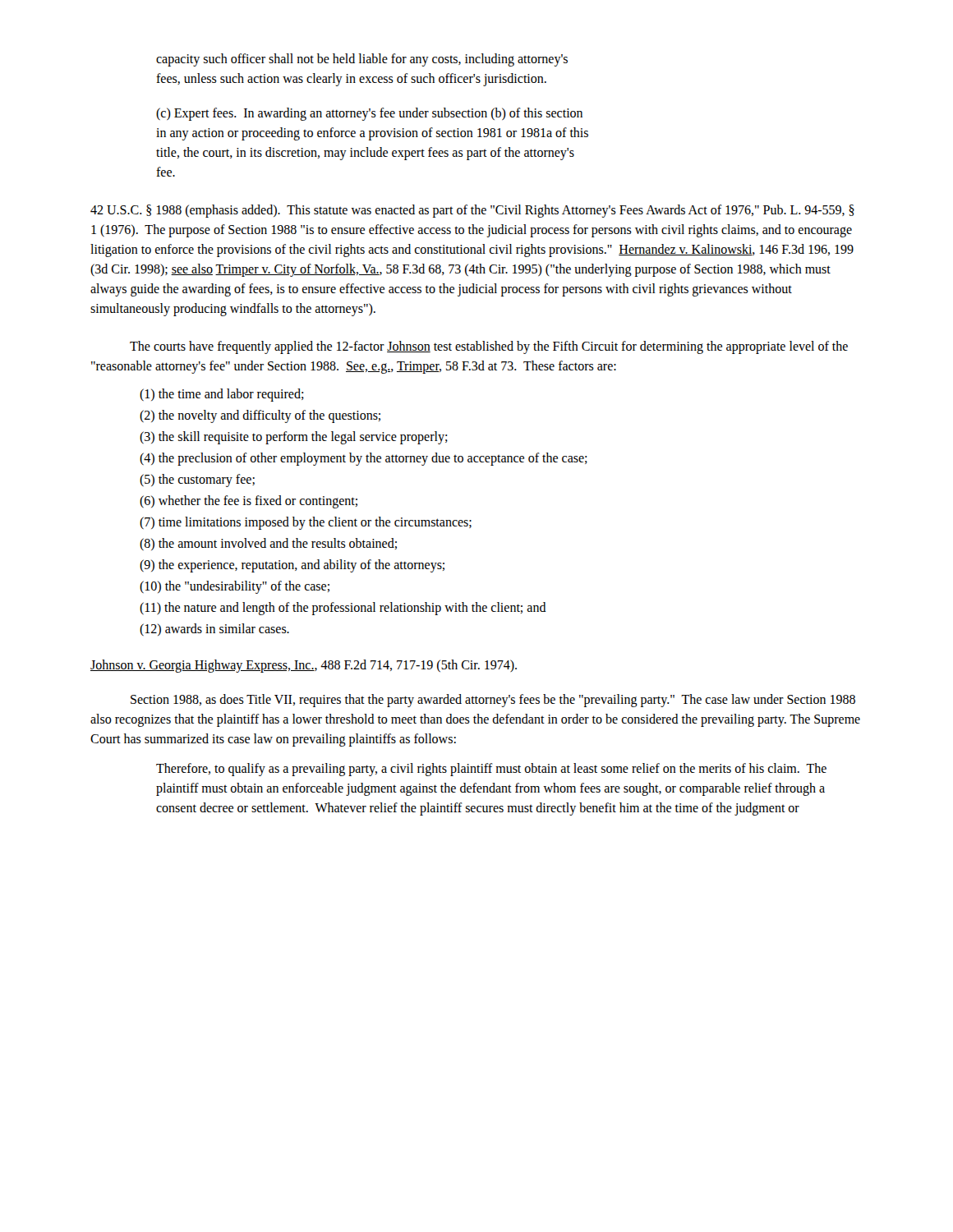Image resolution: width=953 pixels, height=1232 pixels.
Task: Locate the list item that says "(7) time limitations imposed by"
Action: [306, 522]
